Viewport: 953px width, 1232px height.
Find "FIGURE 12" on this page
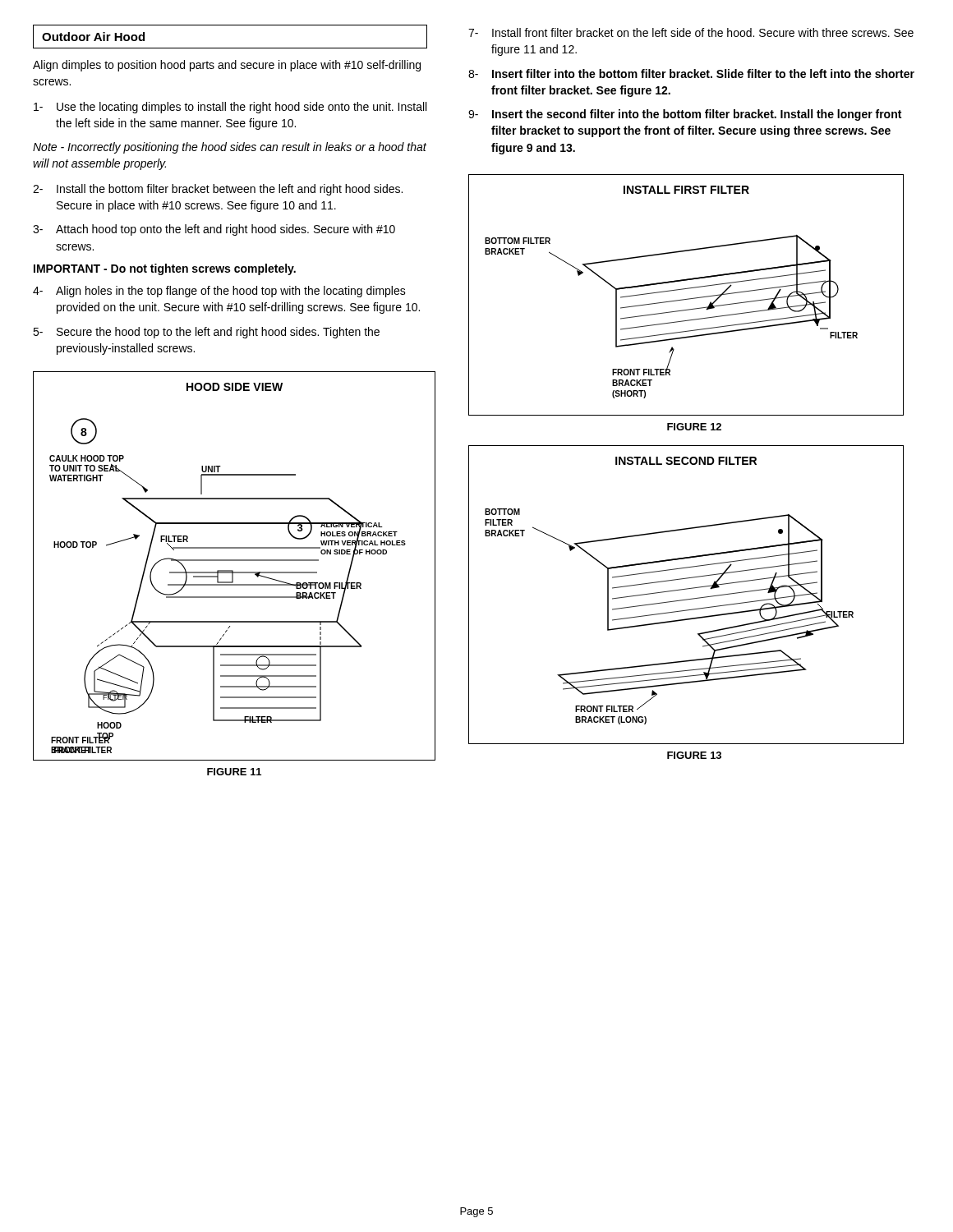point(694,427)
